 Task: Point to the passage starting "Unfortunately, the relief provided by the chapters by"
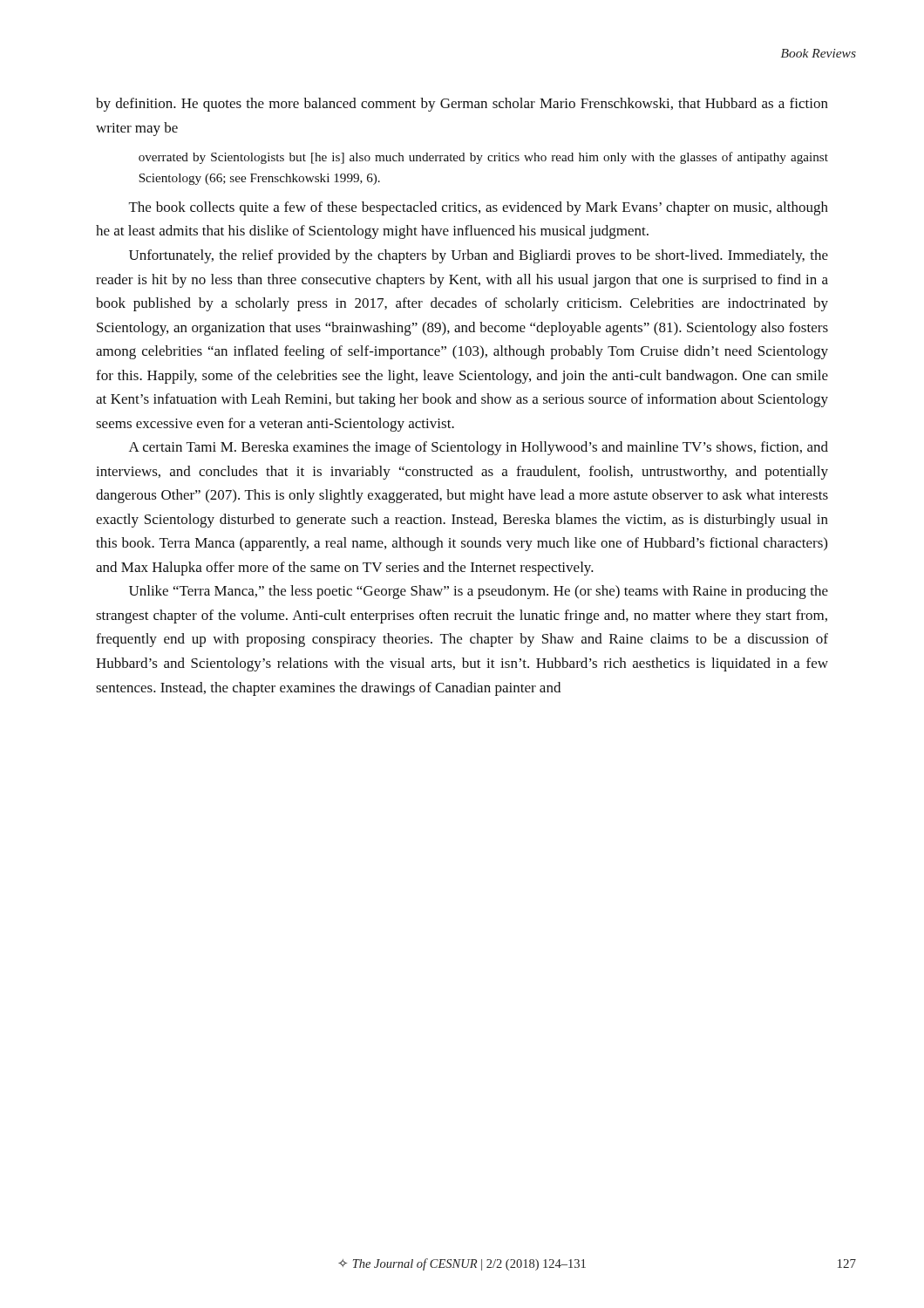coord(462,339)
